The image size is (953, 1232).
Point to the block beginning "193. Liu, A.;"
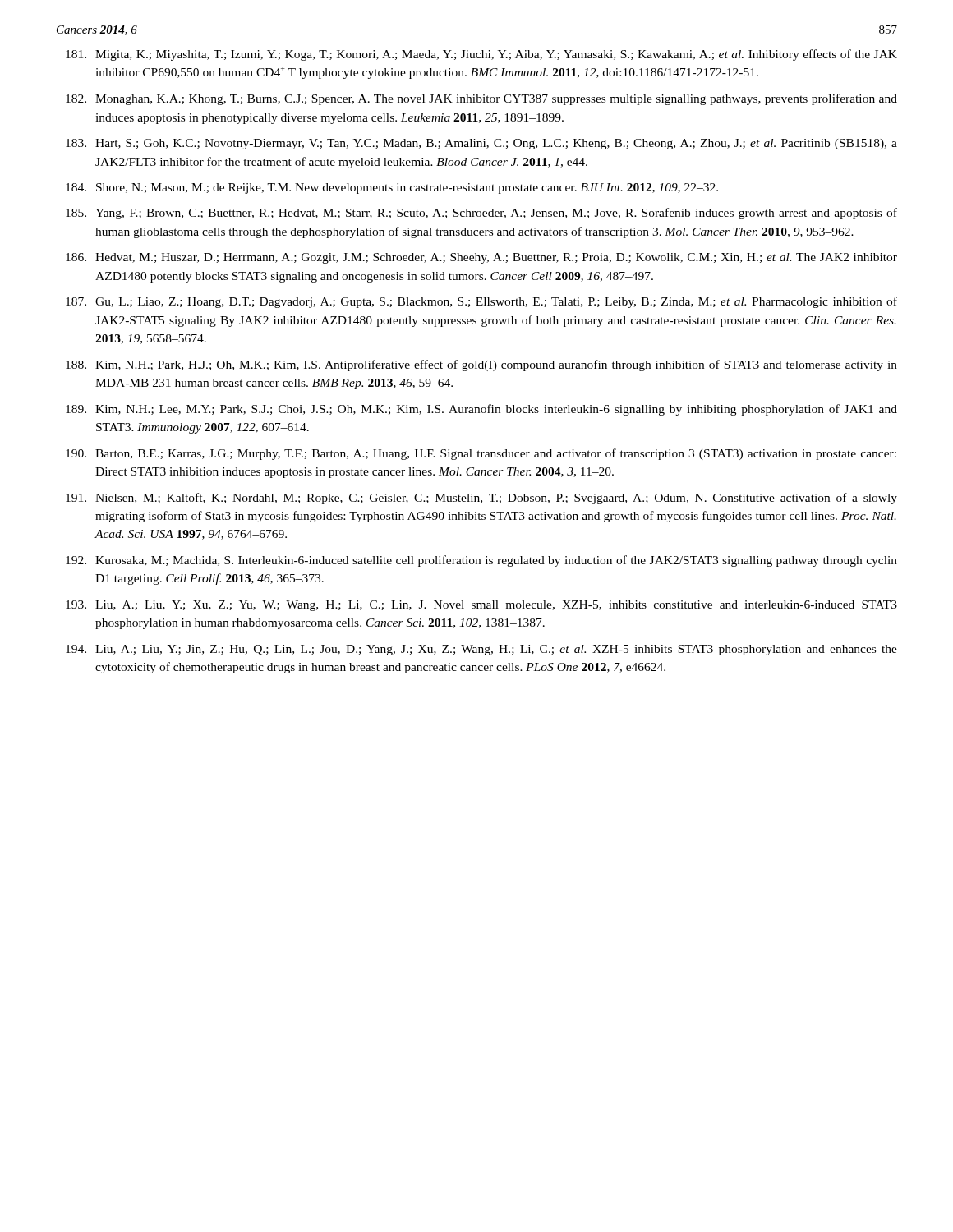[476, 614]
